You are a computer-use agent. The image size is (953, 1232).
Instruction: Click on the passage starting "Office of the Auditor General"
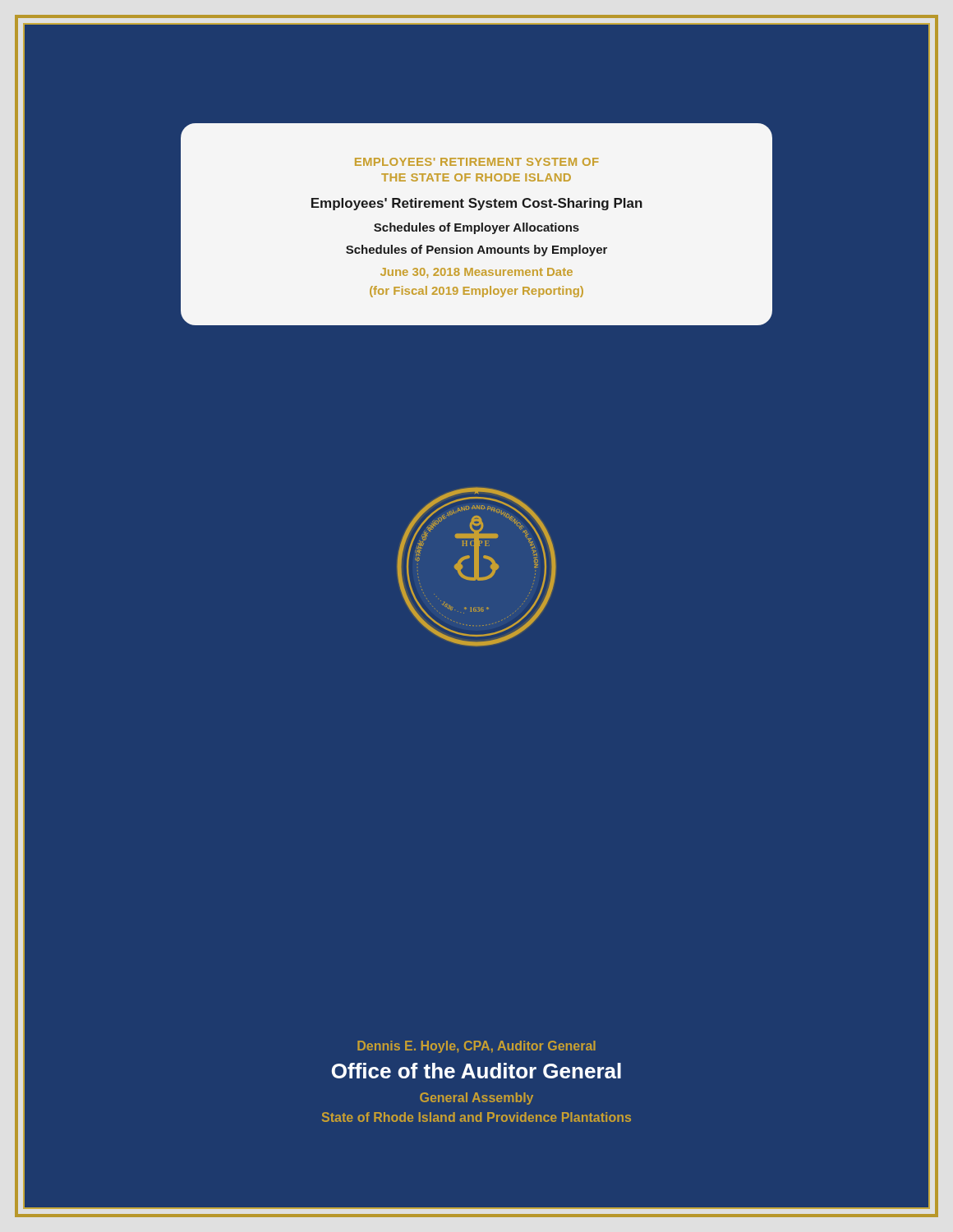tap(476, 1071)
